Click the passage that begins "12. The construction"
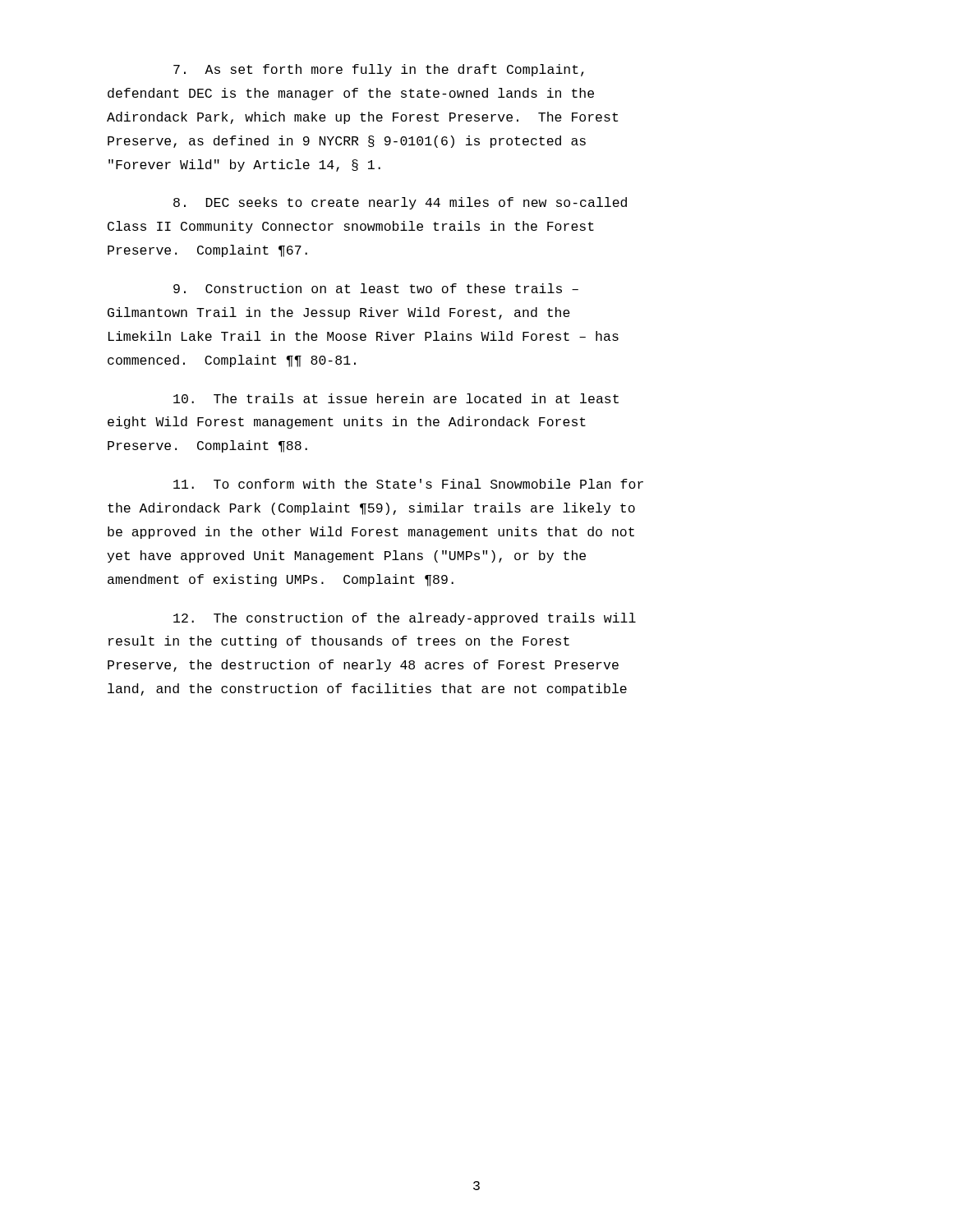The width and height of the screenshot is (953, 1232). click(476, 655)
